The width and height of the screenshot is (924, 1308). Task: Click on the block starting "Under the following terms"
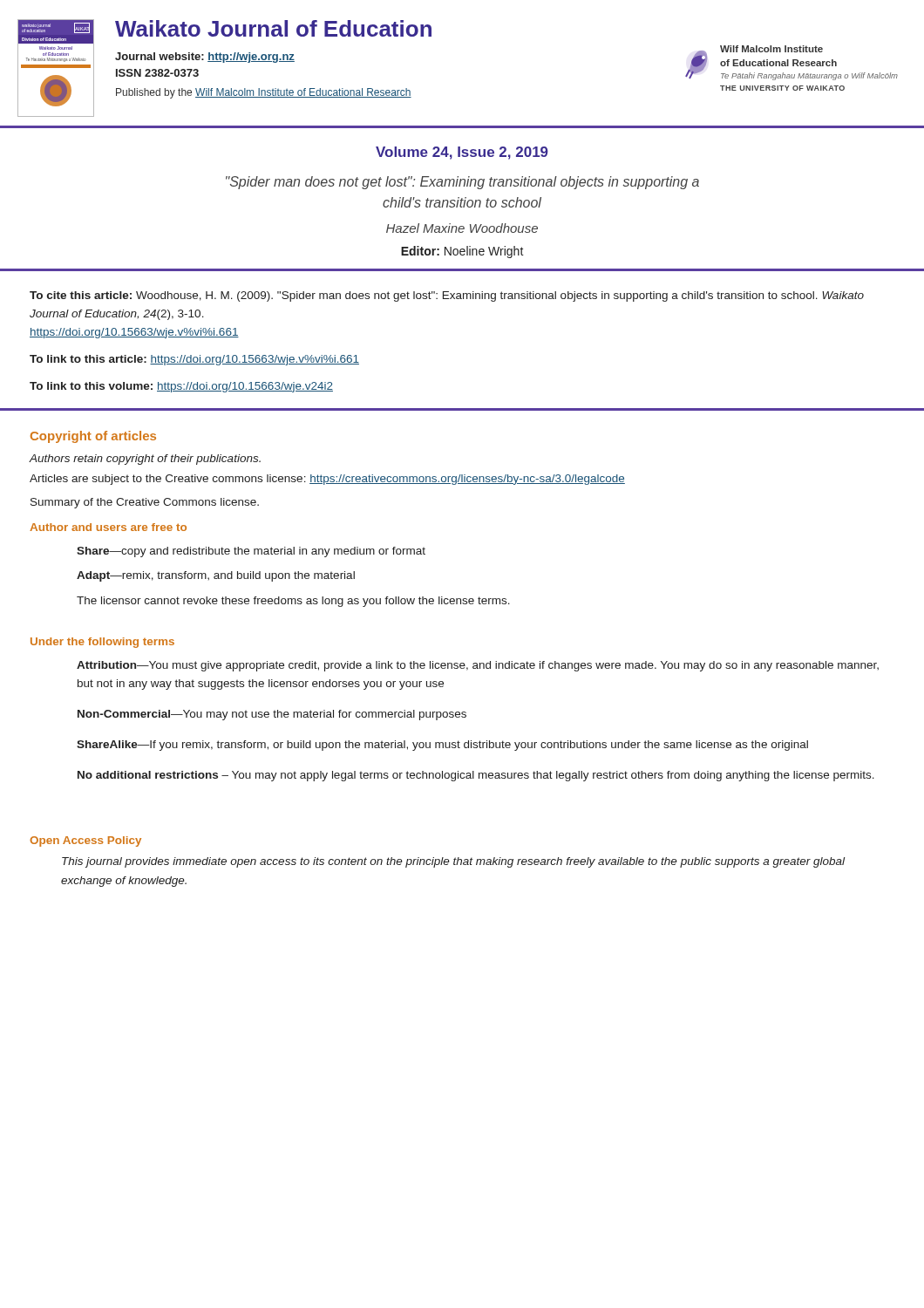(x=102, y=642)
